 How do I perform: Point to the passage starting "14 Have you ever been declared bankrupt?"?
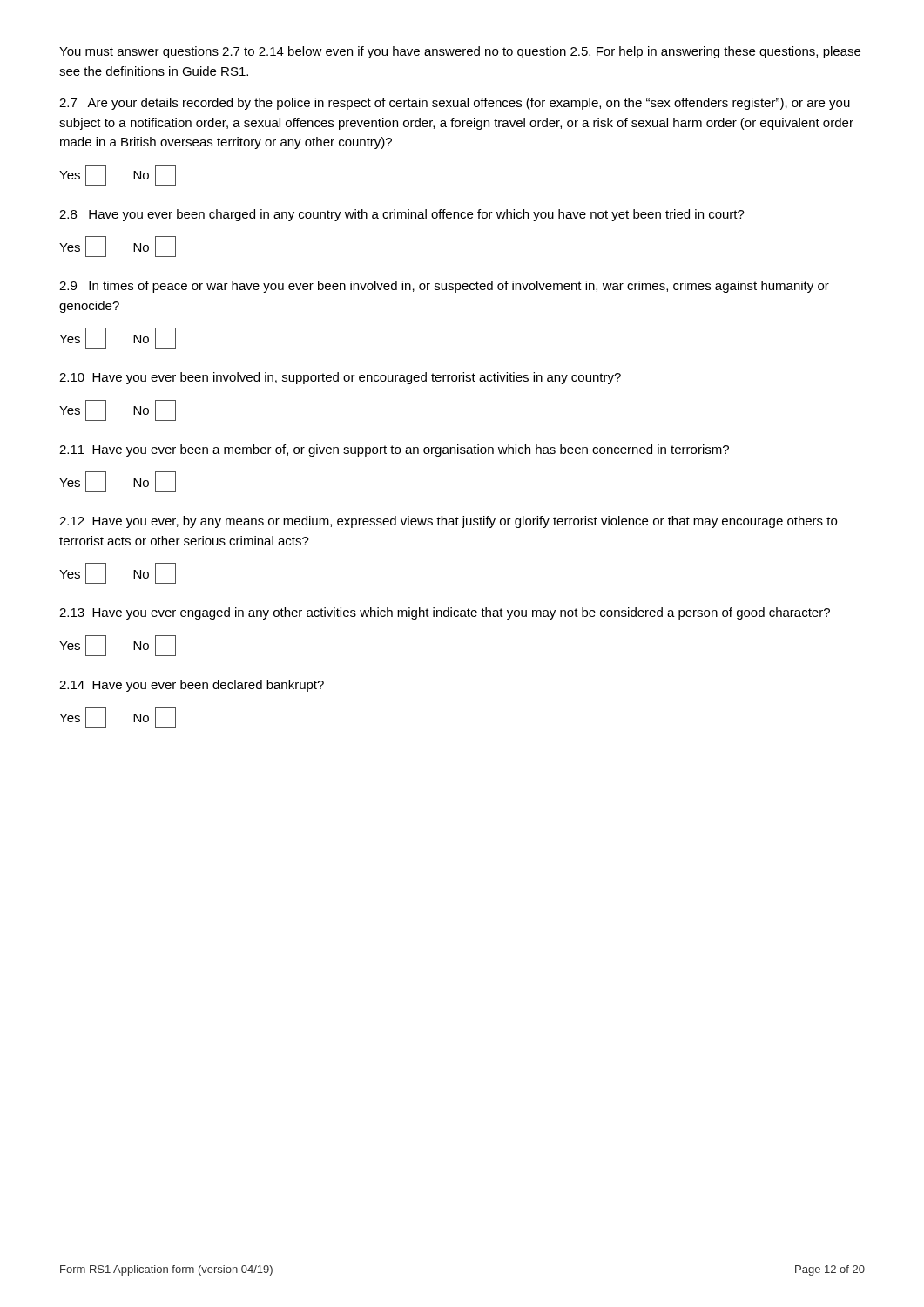tap(192, 684)
